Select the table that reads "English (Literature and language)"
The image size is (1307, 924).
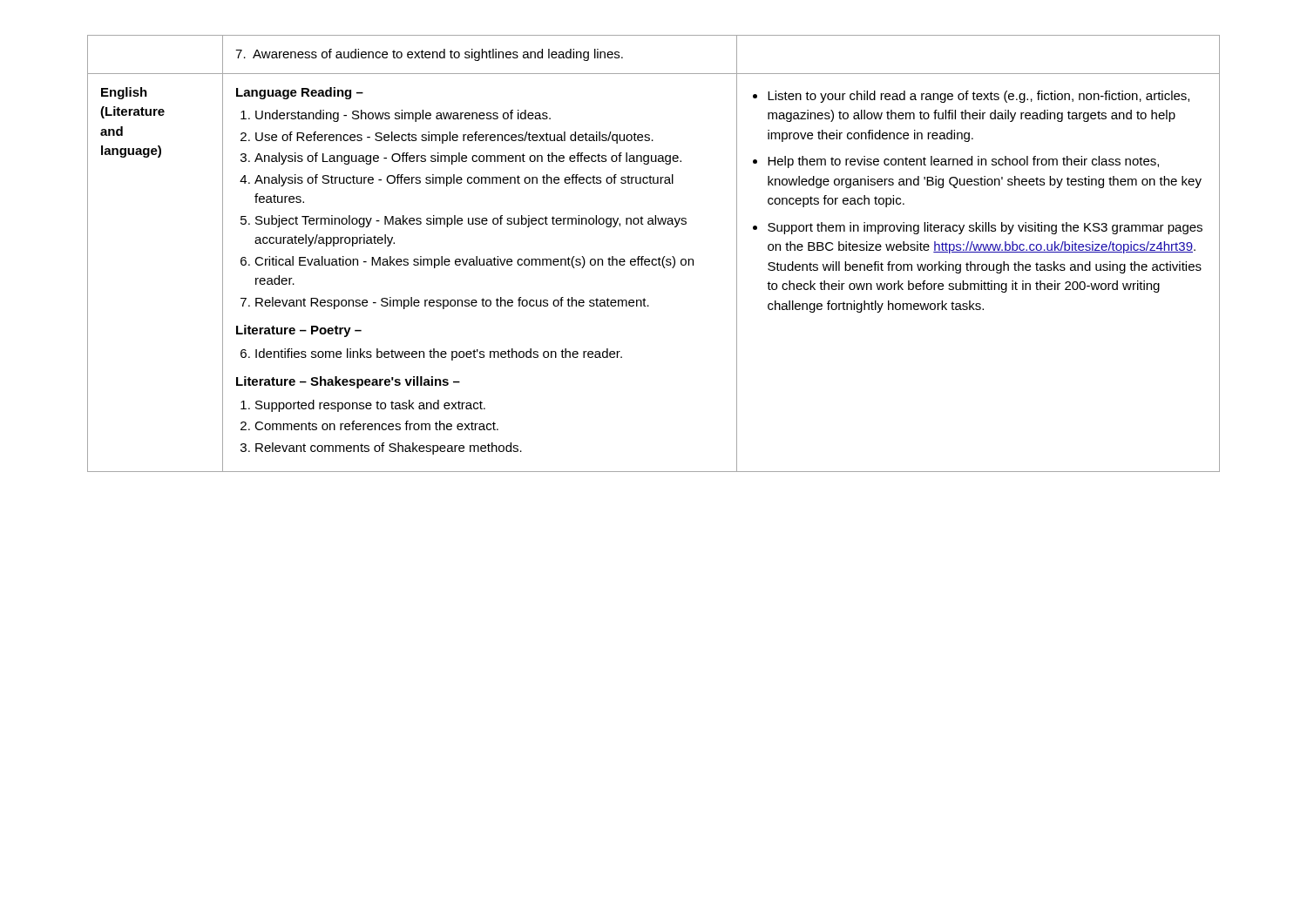[654, 253]
